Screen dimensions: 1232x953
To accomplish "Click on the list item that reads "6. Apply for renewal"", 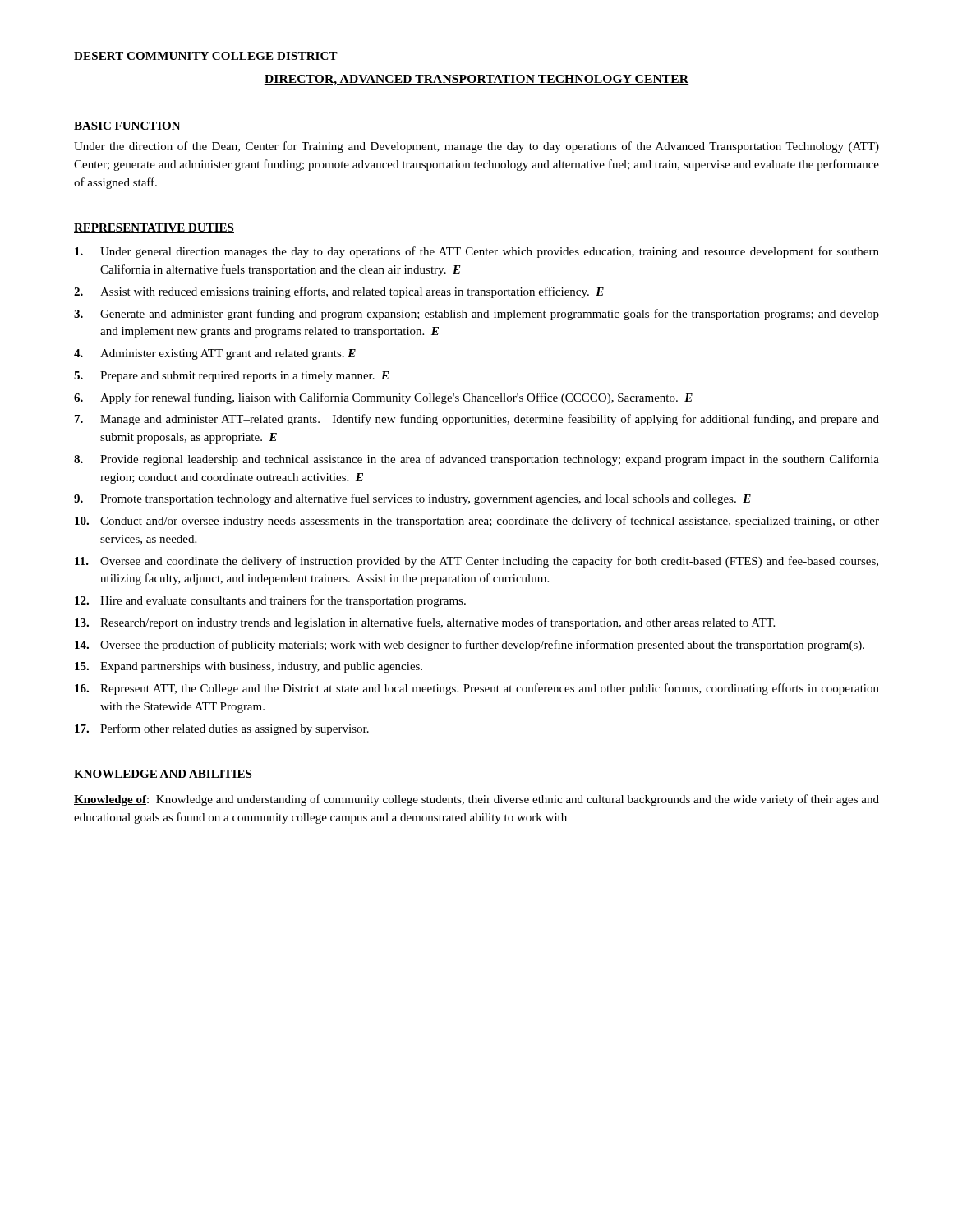I will point(476,398).
